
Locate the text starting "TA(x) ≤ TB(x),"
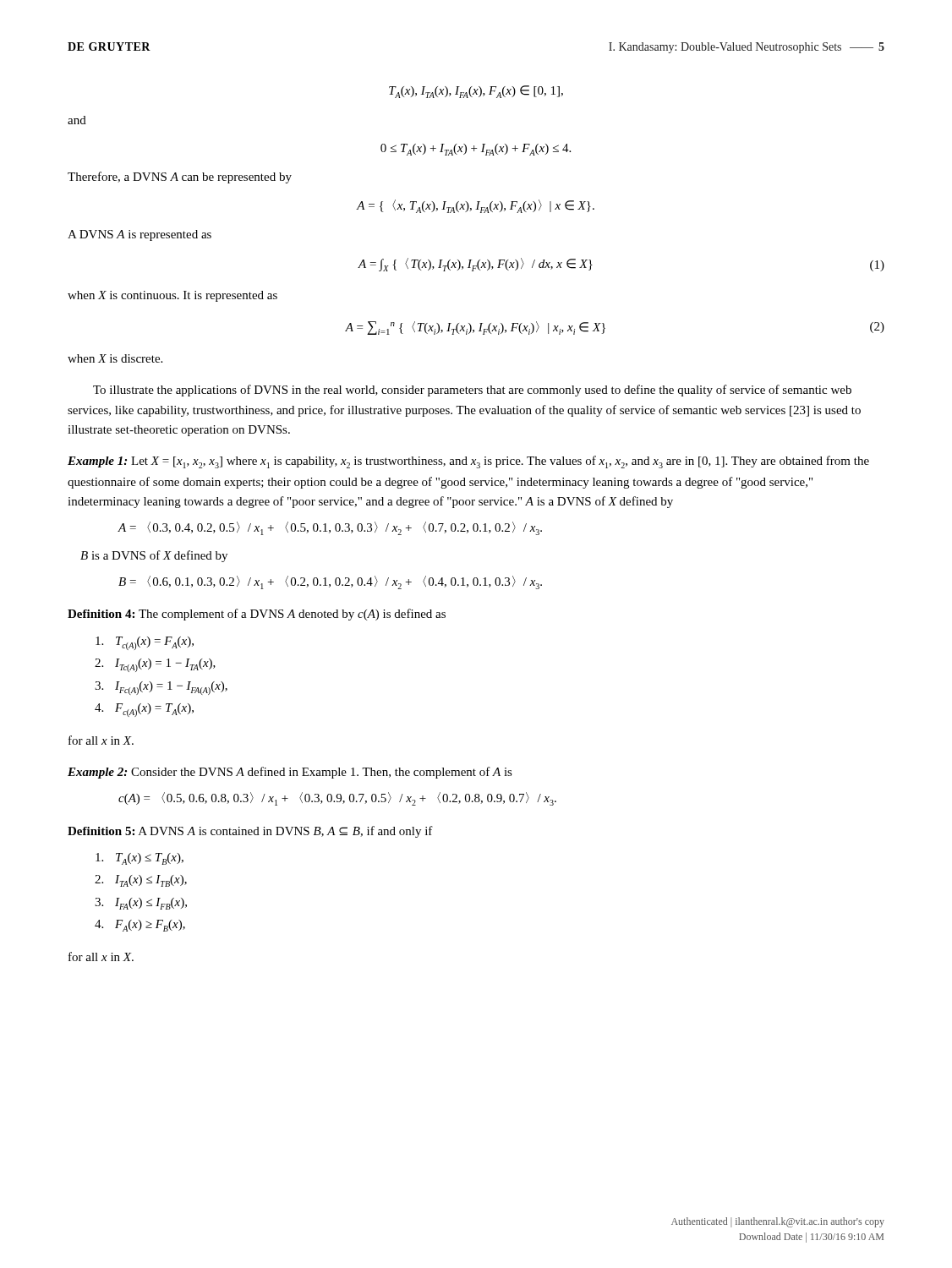(139, 858)
